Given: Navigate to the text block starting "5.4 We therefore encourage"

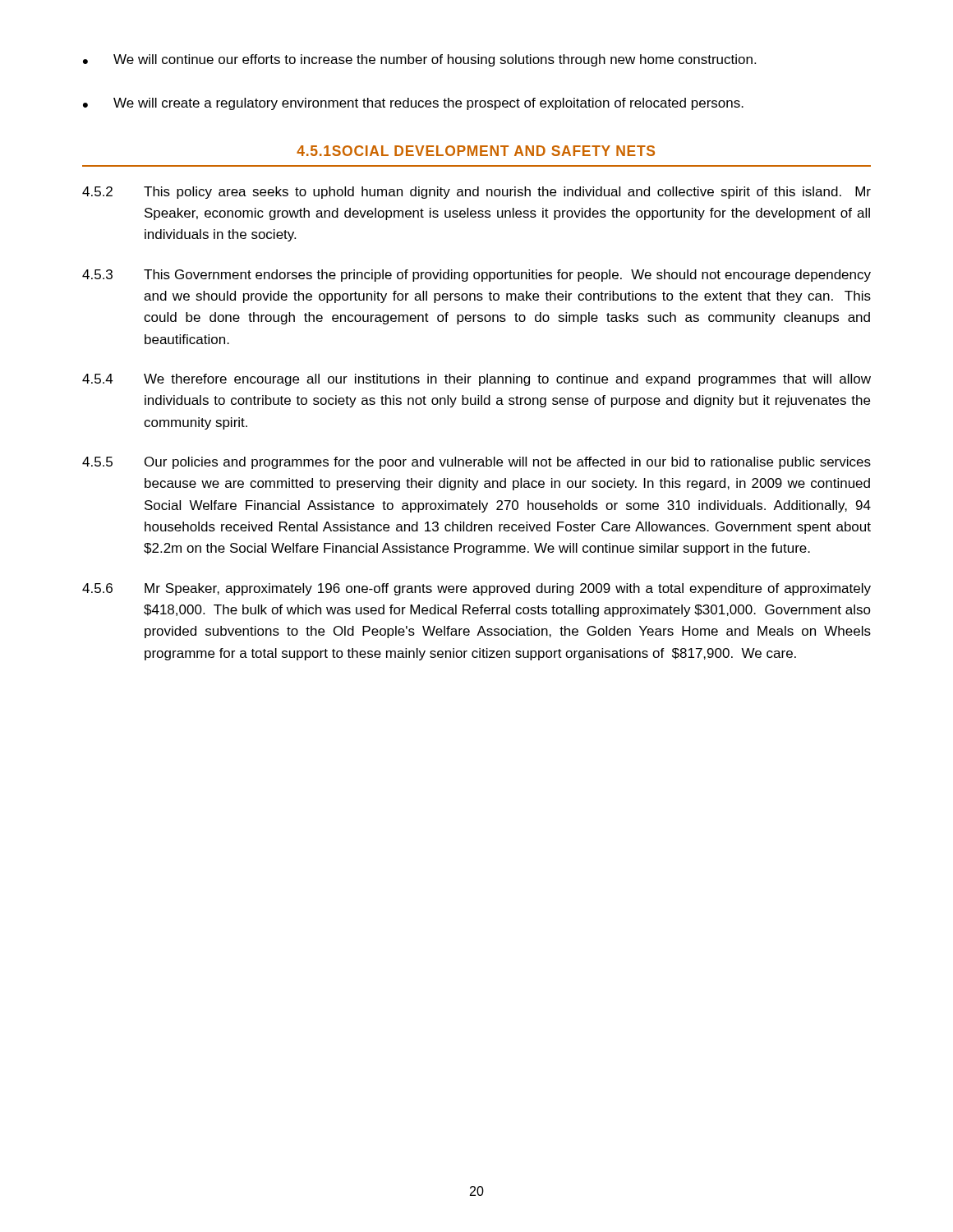Looking at the screenshot, I should click(476, 401).
